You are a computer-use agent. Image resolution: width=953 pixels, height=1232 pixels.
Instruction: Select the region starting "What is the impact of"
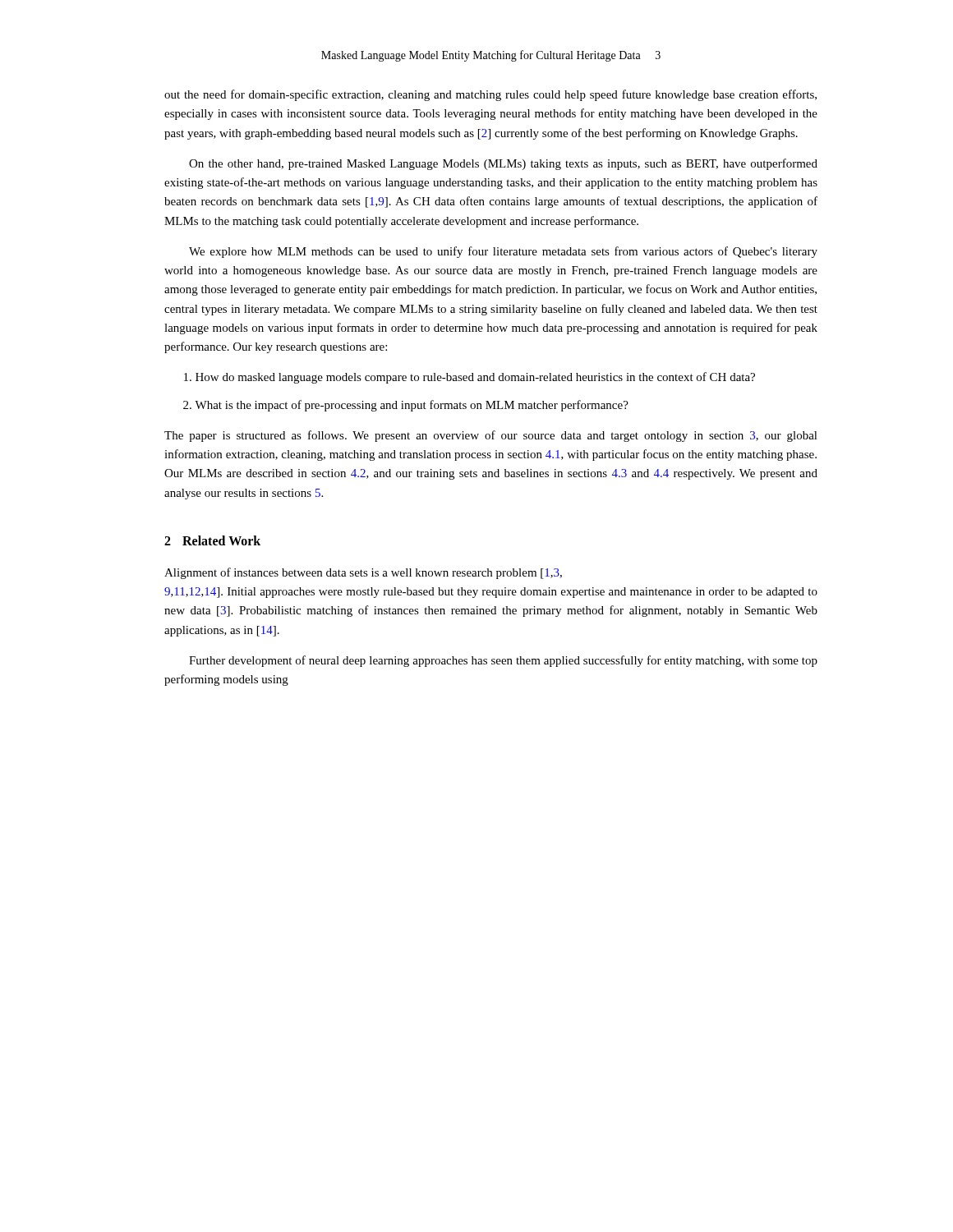click(x=412, y=405)
